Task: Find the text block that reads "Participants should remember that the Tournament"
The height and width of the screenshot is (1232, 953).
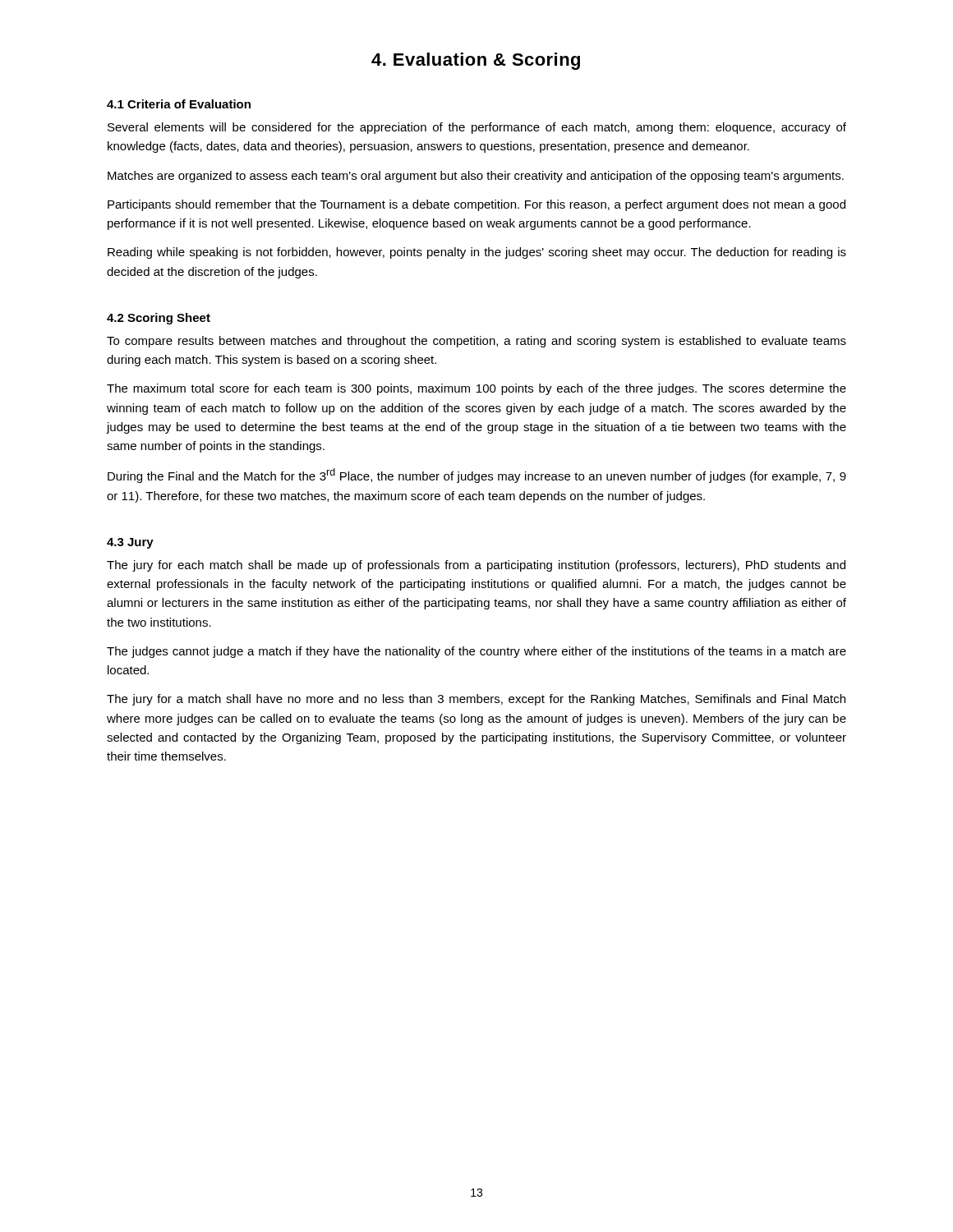Action: (x=476, y=213)
